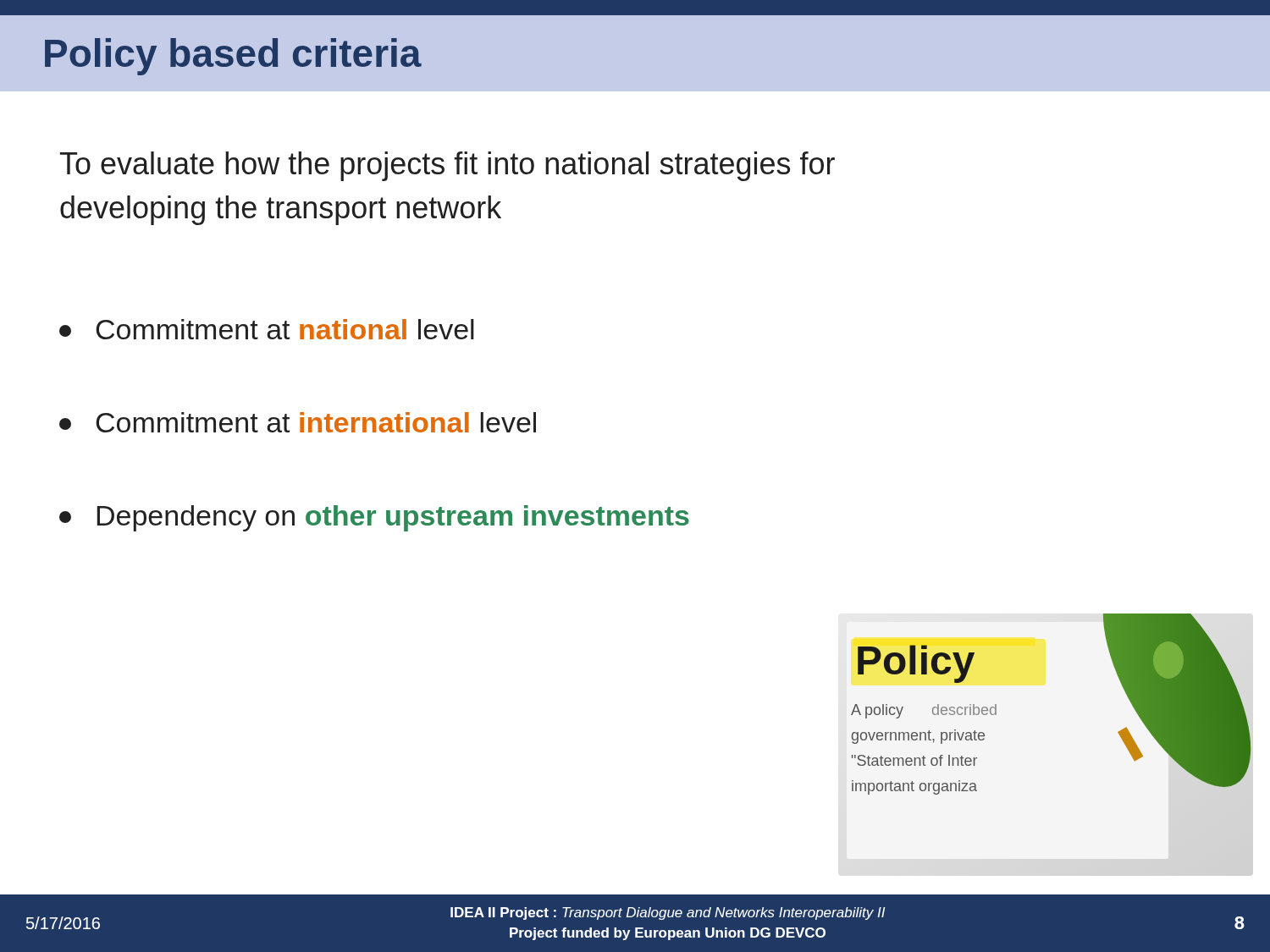Where is the passage that starts "Commitment at national"?
1270x952 pixels.
coord(267,330)
